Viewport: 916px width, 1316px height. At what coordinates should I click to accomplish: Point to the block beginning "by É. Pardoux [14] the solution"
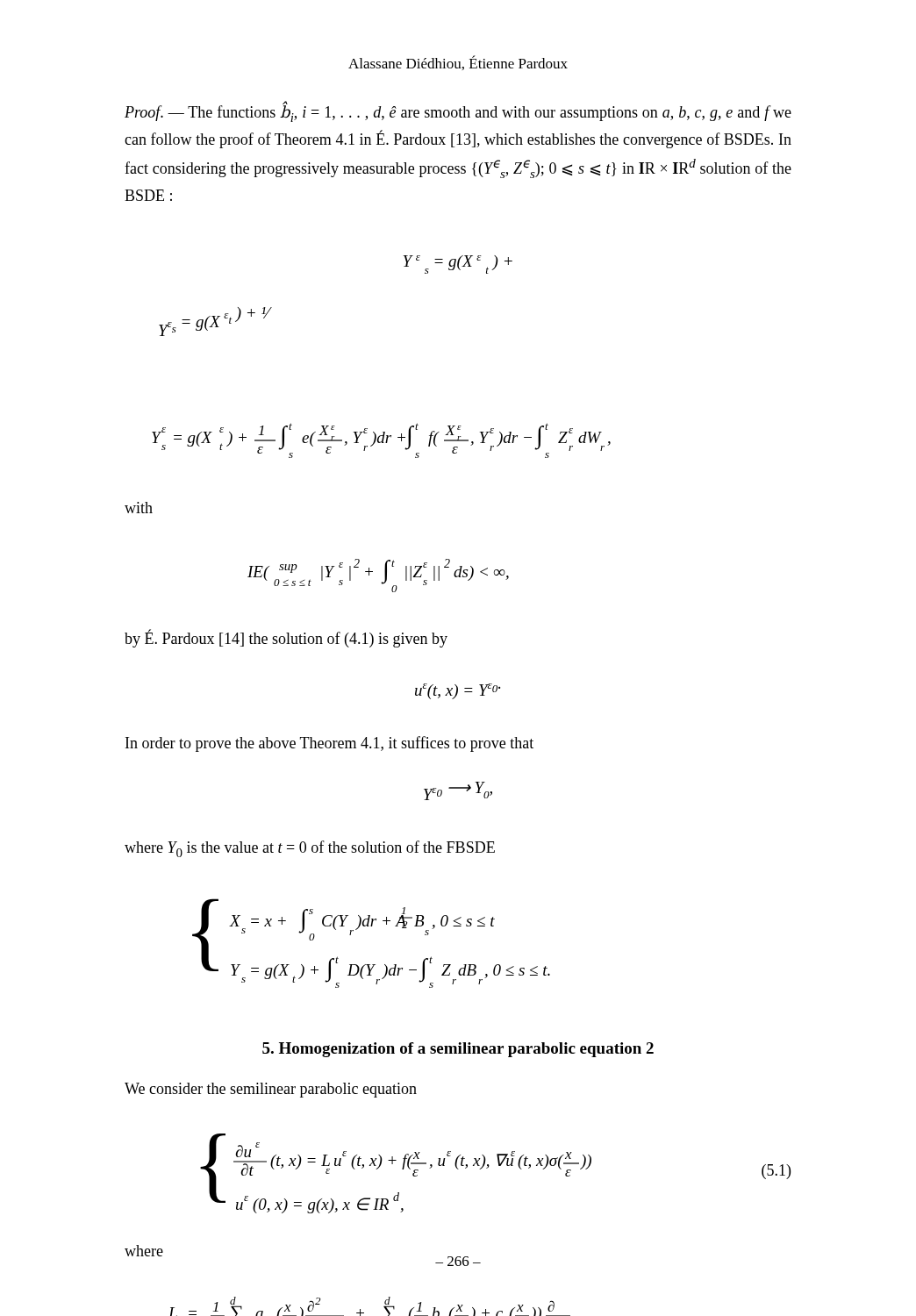point(286,639)
